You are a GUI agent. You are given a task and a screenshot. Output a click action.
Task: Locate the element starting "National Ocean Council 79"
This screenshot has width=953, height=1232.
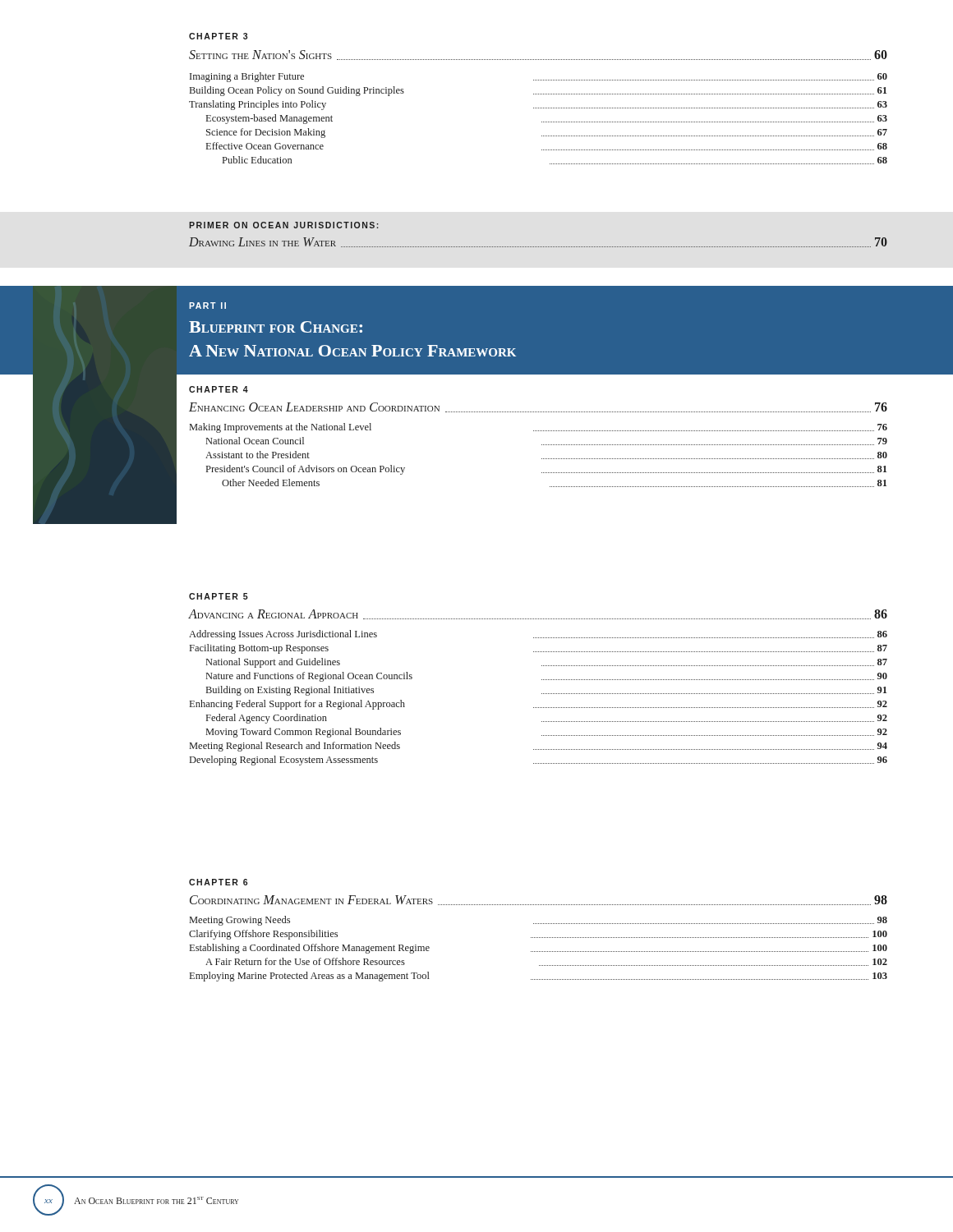(x=546, y=441)
